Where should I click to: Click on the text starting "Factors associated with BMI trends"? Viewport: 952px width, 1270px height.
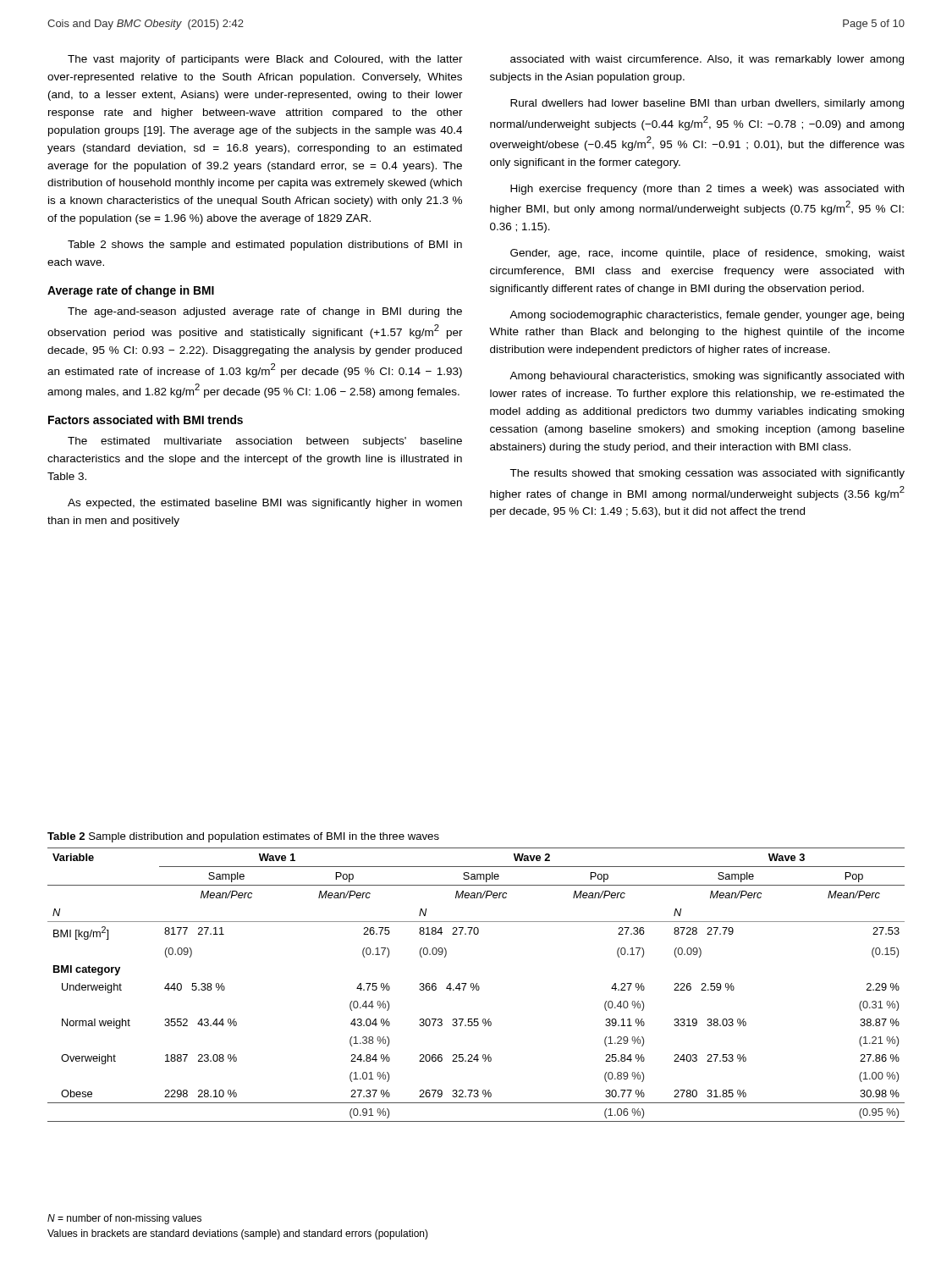tap(145, 420)
